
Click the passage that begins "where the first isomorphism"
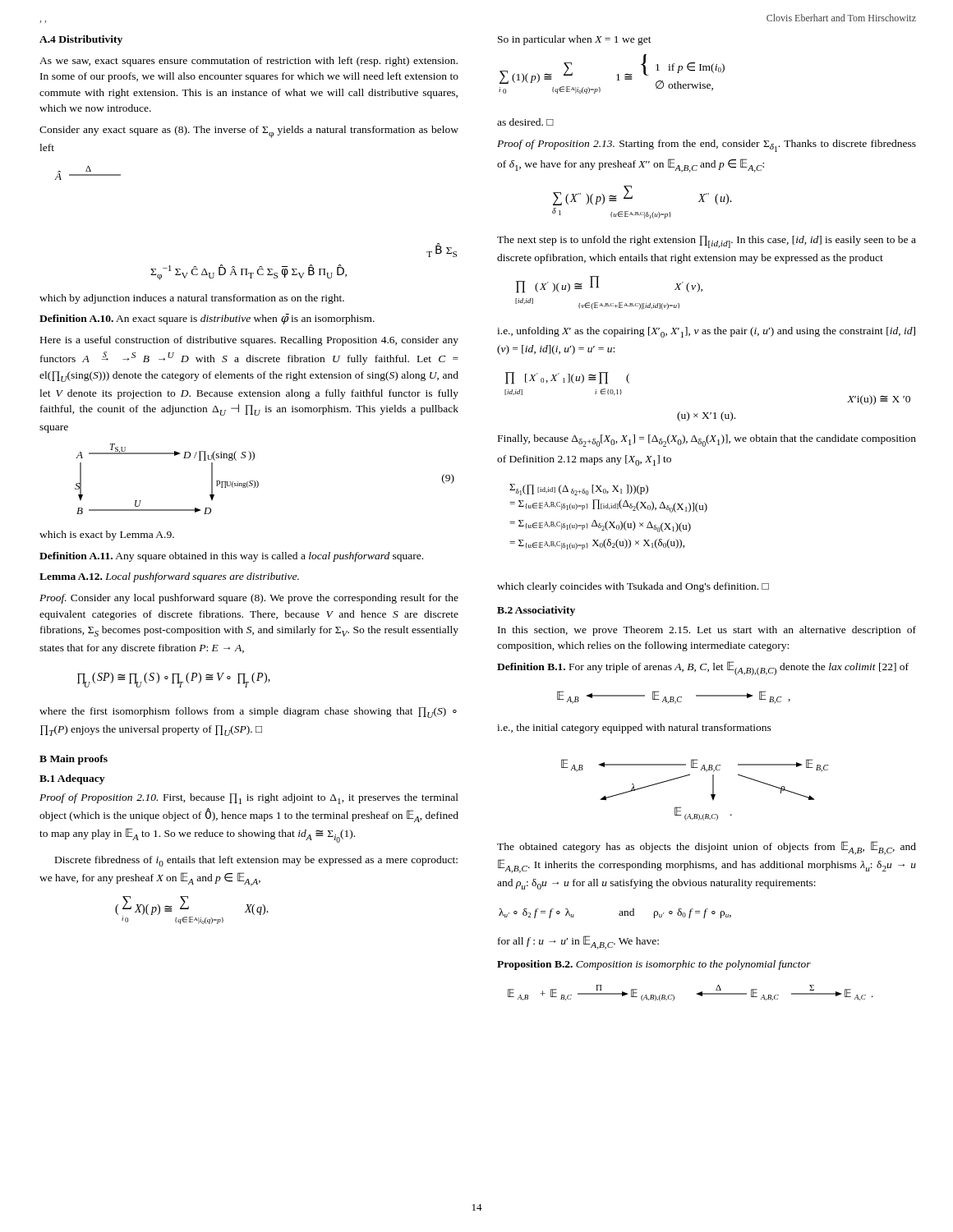coord(249,721)
